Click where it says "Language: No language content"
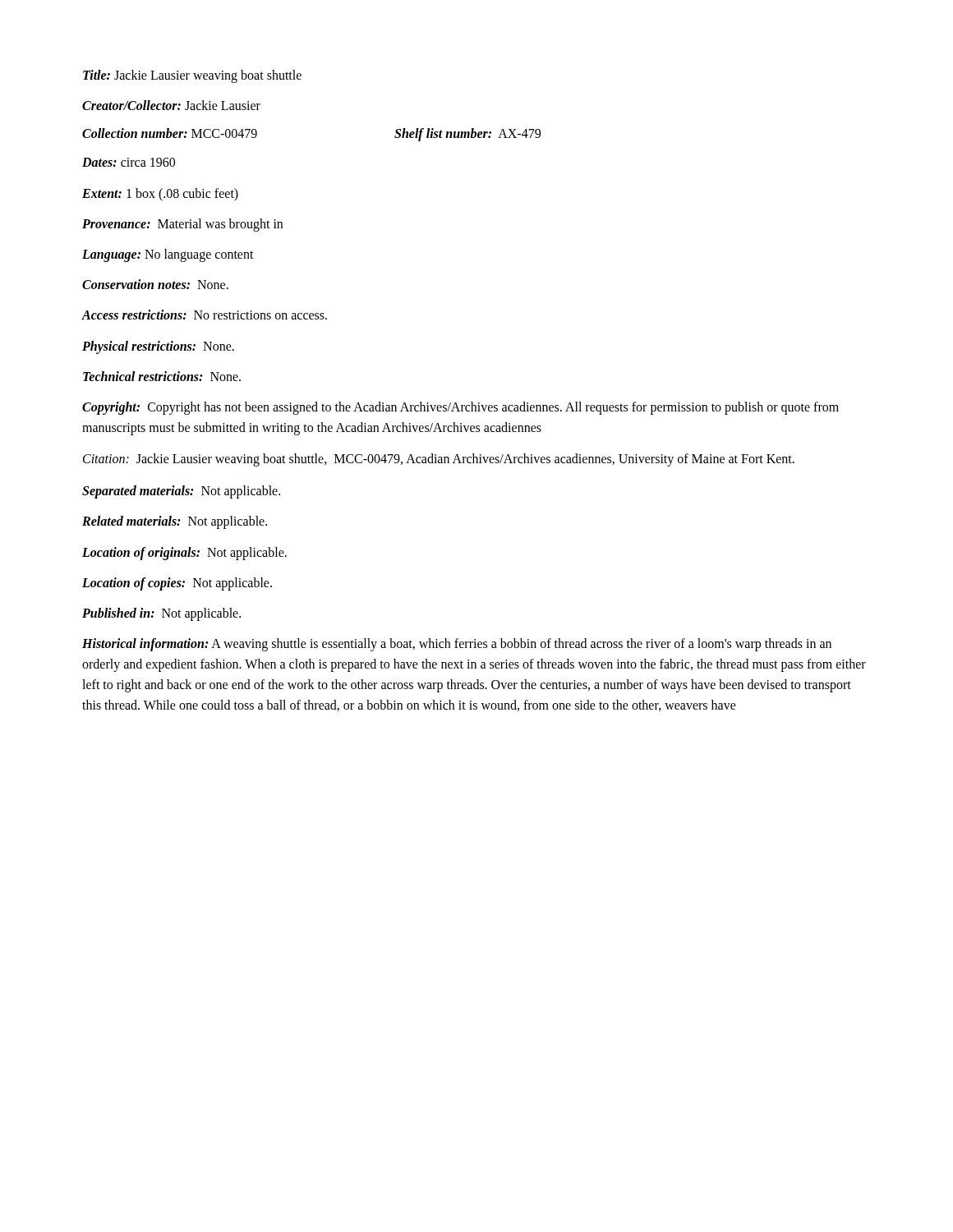The width and height of the screenshot is (953, 1232). 168,254
